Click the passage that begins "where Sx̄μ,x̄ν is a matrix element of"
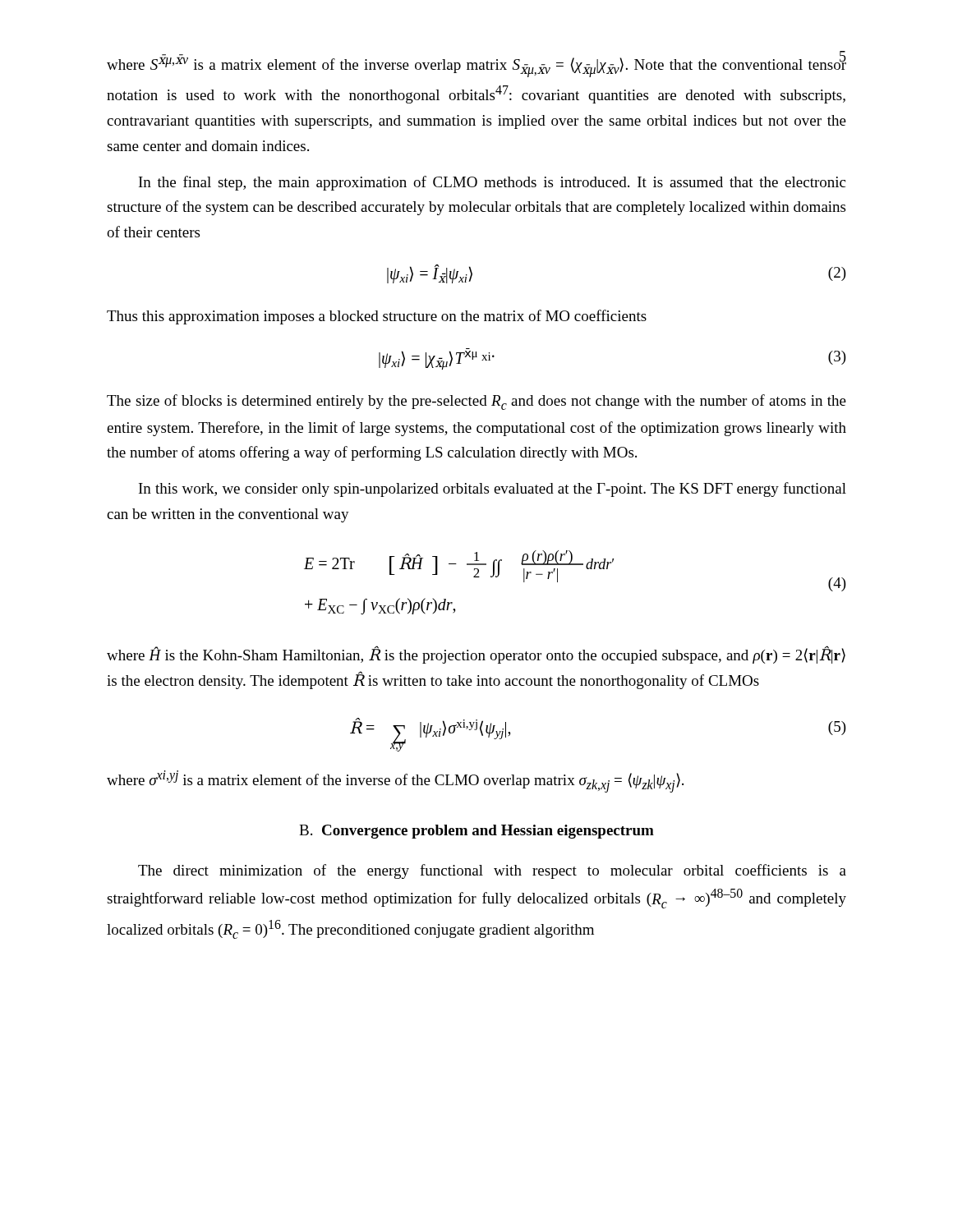Viewport: 953px width, 1232px height. tap(476, 104)
